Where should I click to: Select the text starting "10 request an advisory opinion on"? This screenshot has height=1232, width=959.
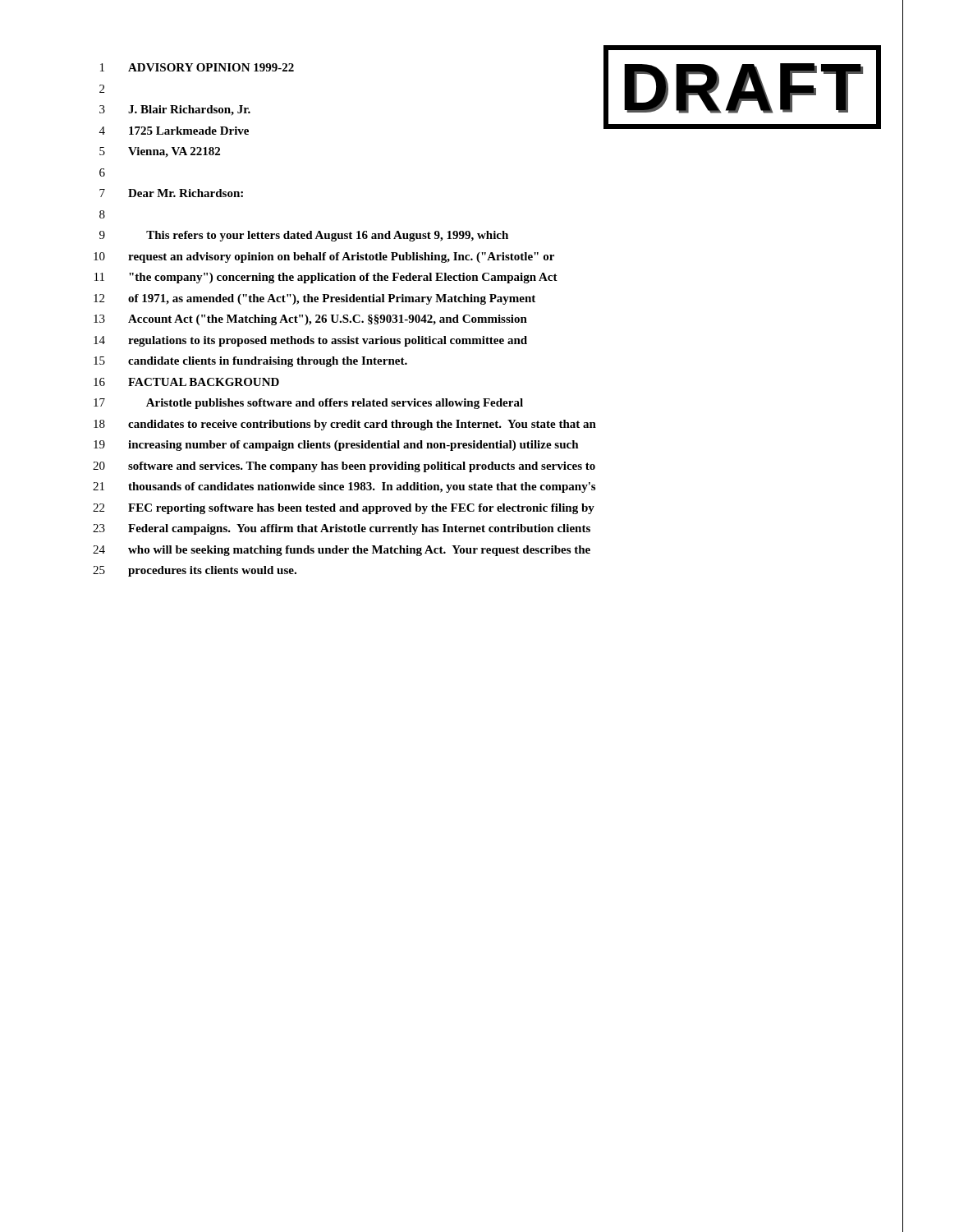tap(318, 257)
